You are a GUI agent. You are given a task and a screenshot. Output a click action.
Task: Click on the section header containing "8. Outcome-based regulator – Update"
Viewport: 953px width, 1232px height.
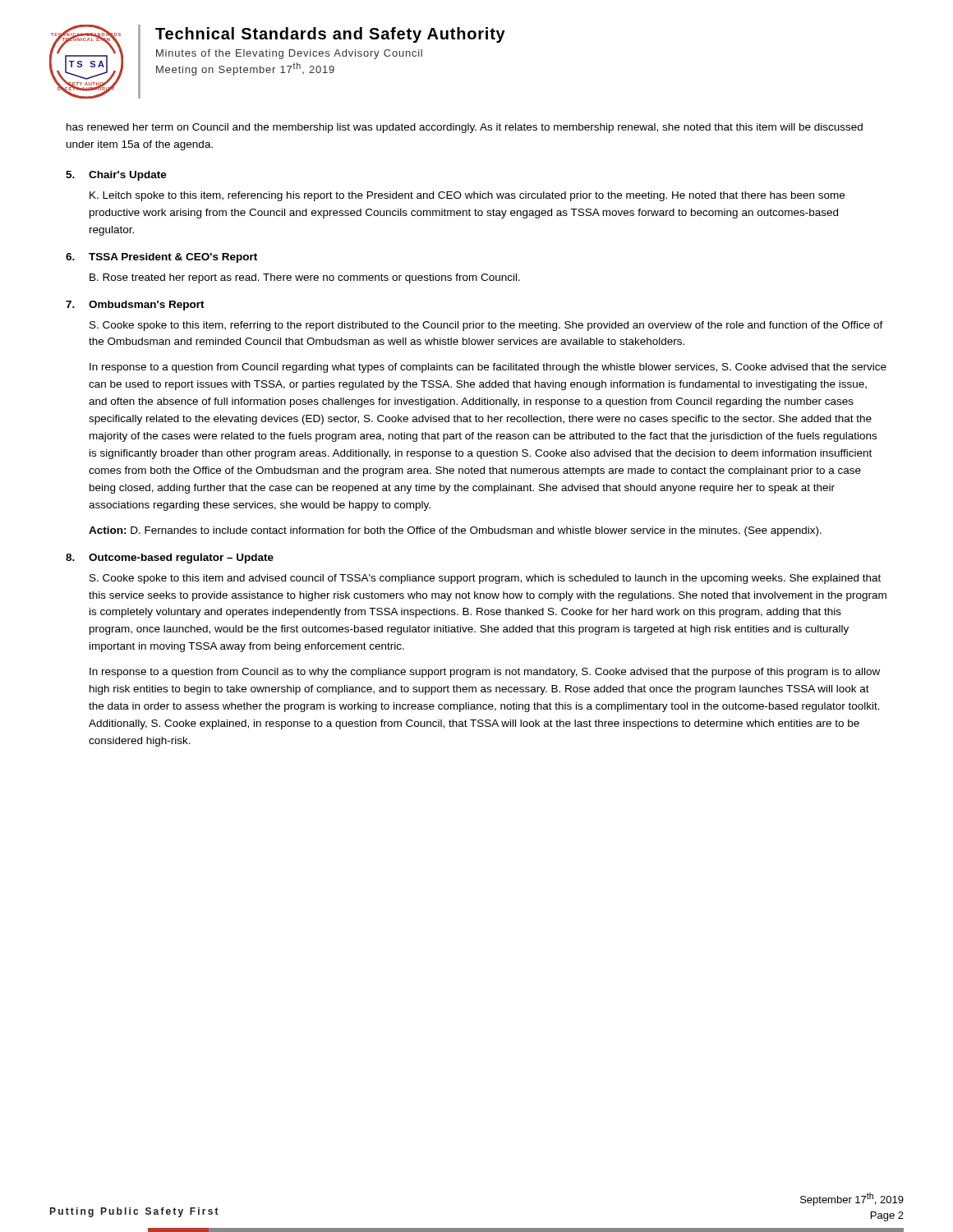(170, 557)
